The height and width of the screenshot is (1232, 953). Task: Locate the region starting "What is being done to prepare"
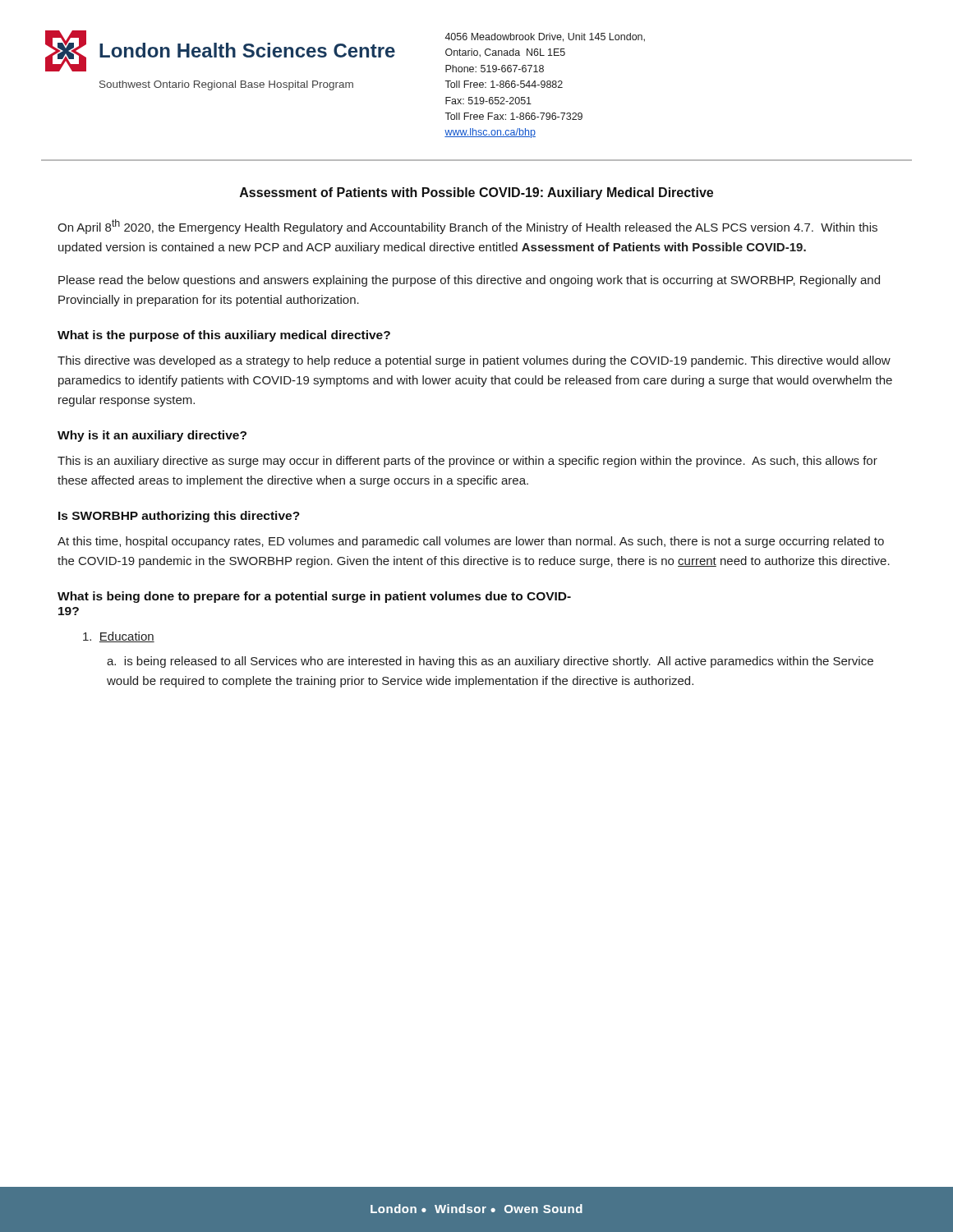tap(314, 603)
